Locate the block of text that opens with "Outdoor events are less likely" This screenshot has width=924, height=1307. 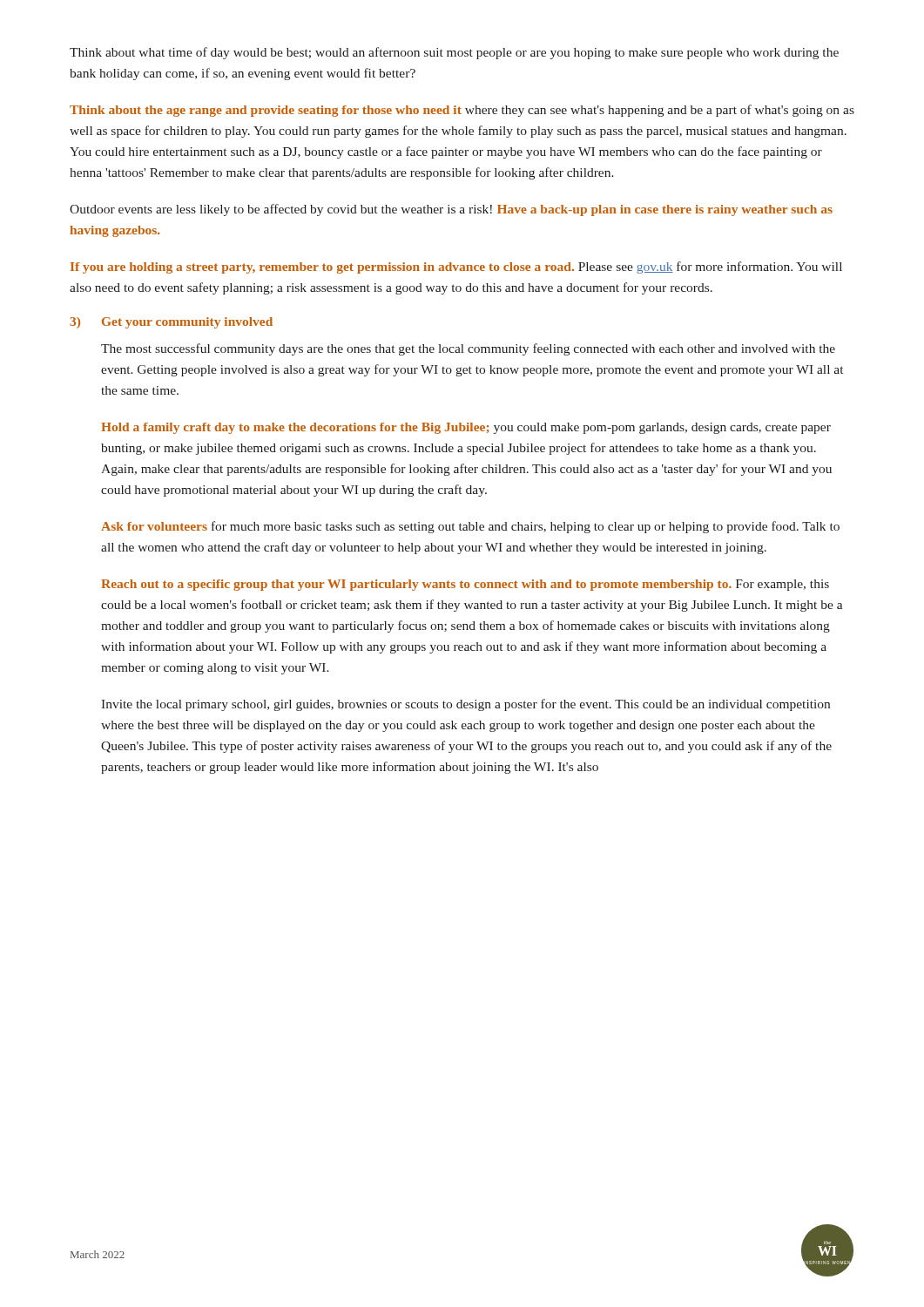click(x=462, y=220)
